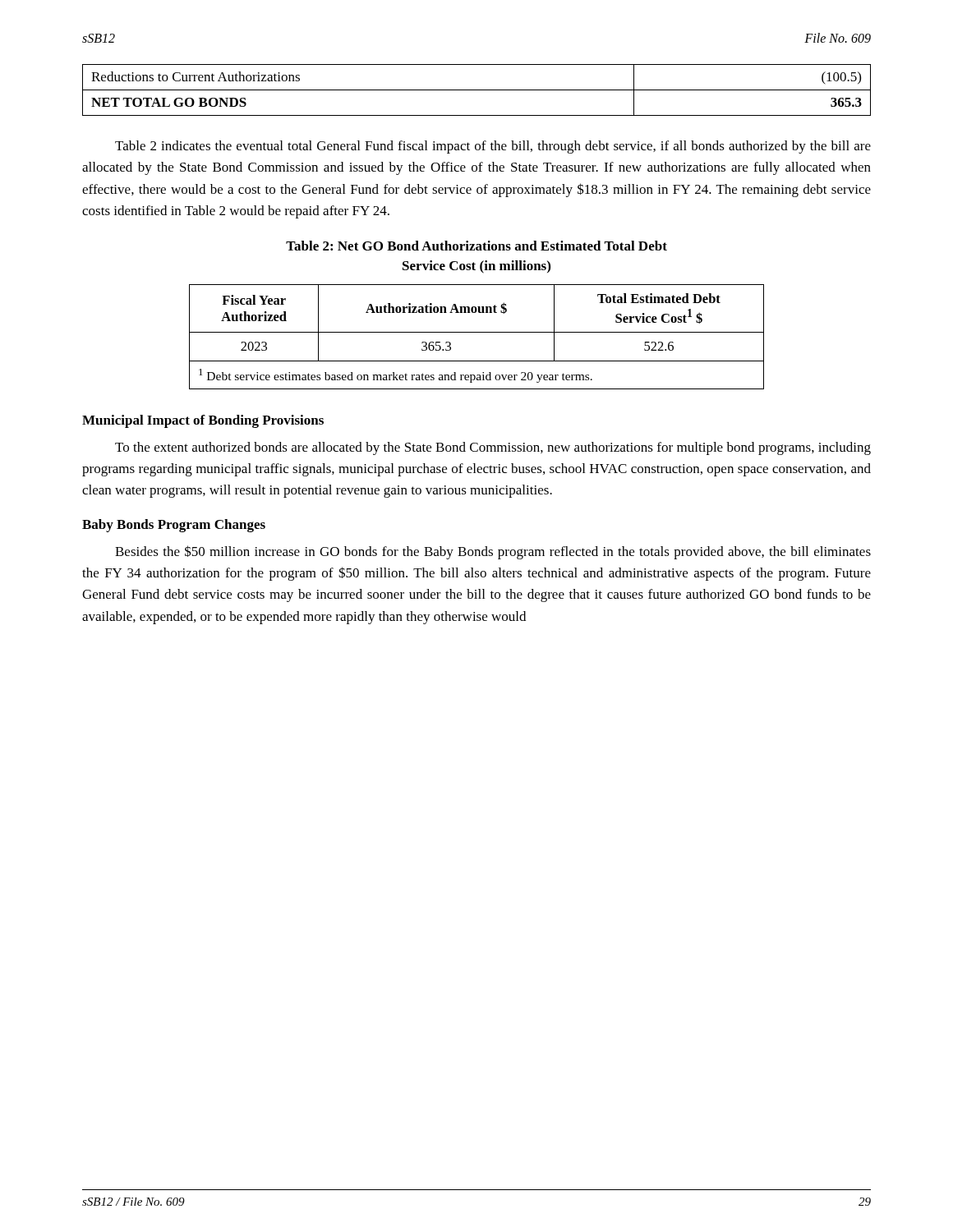This screenshot has width=953, height=1232.
Task: Click the caption that begins "Table 2: Net GO"
Action: point(476,256)
